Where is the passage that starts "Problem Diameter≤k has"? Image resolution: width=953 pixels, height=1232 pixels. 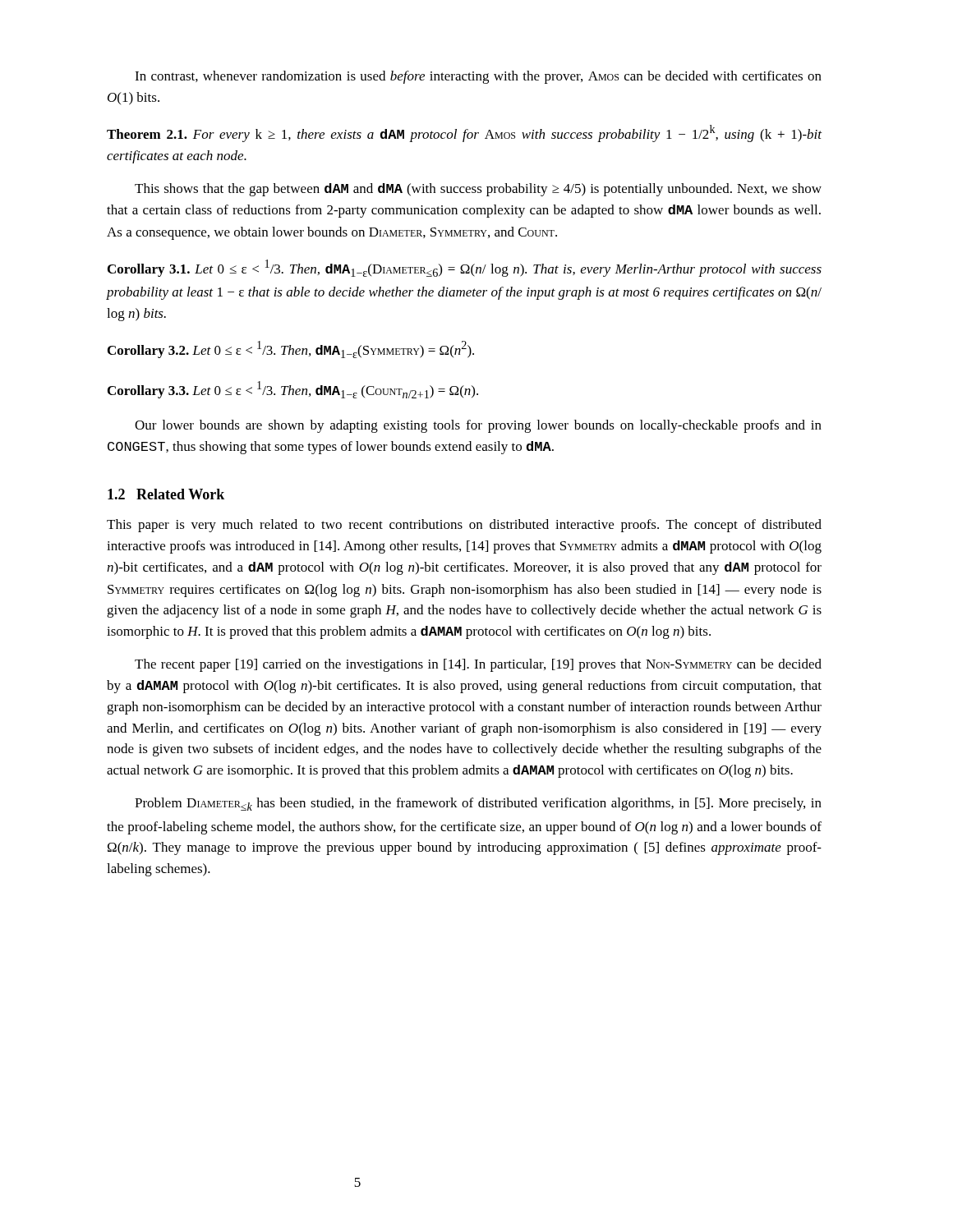[464, 836]
